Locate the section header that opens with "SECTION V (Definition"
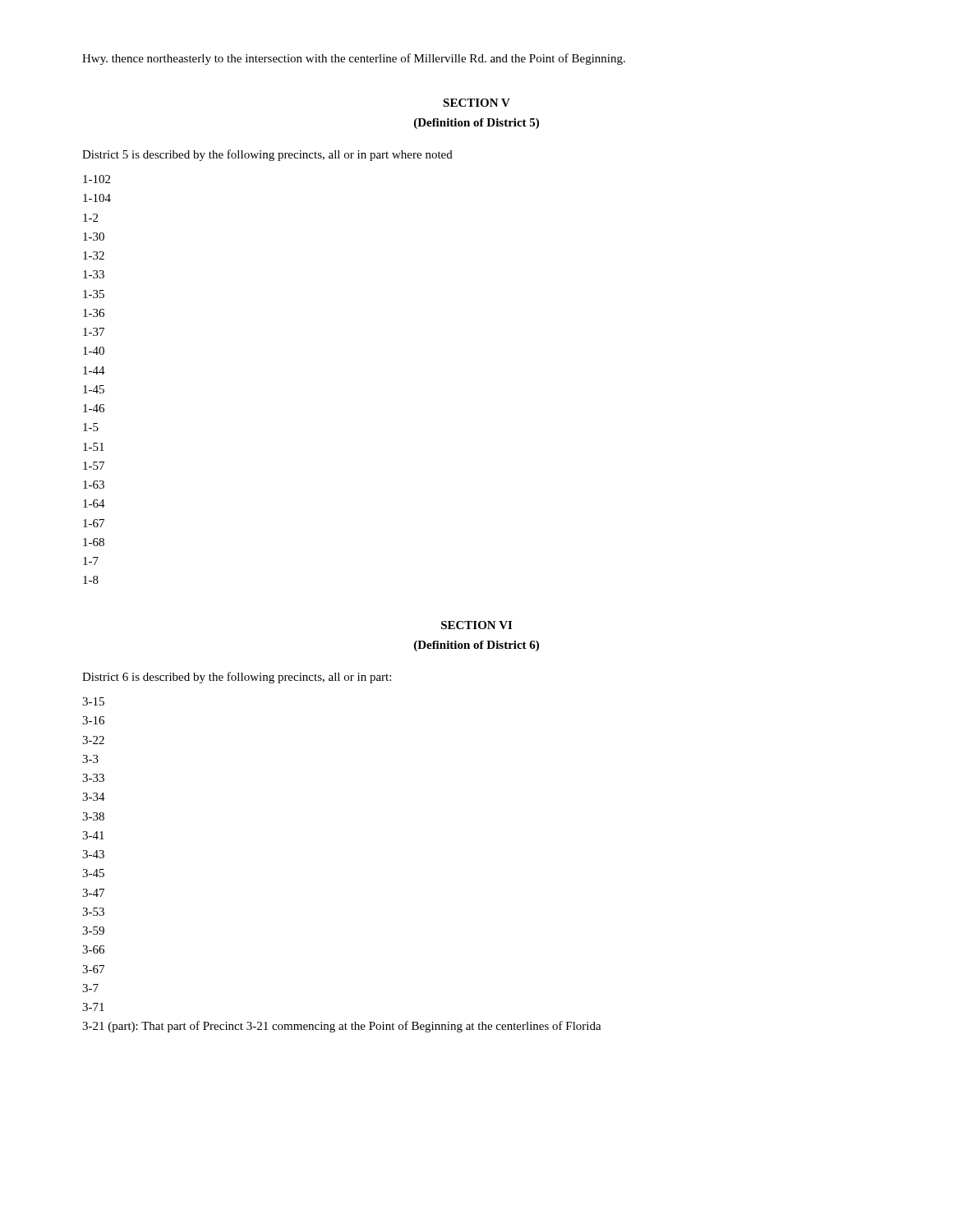The height and width of the screenshot is (1232, 953). coord(476,112)
